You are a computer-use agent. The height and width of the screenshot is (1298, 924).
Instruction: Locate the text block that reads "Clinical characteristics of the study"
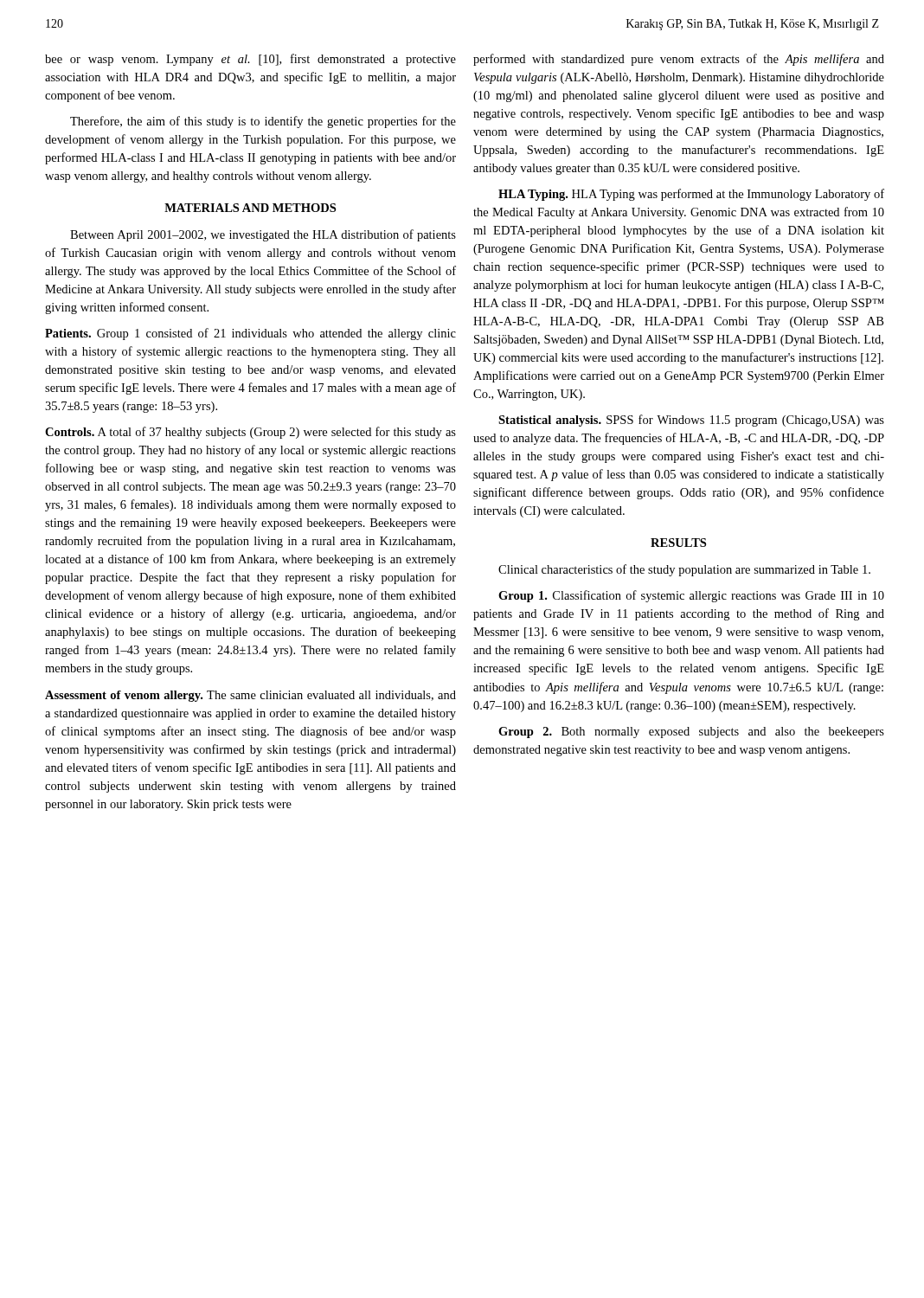pyautogui.click(x=685, y=570)
